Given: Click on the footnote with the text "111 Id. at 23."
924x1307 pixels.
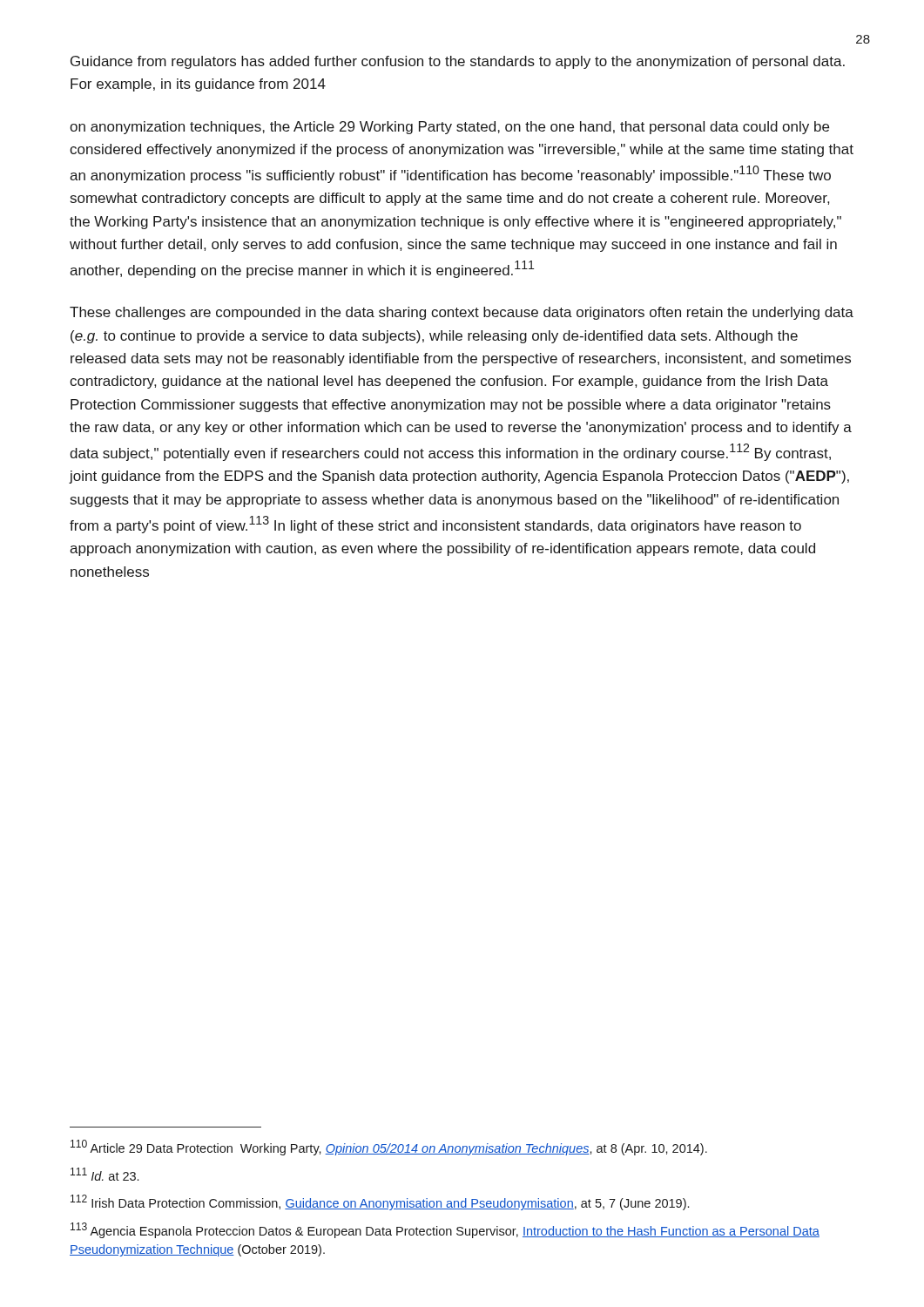Looking at the screenshot, I should [x=105, y=1174].
